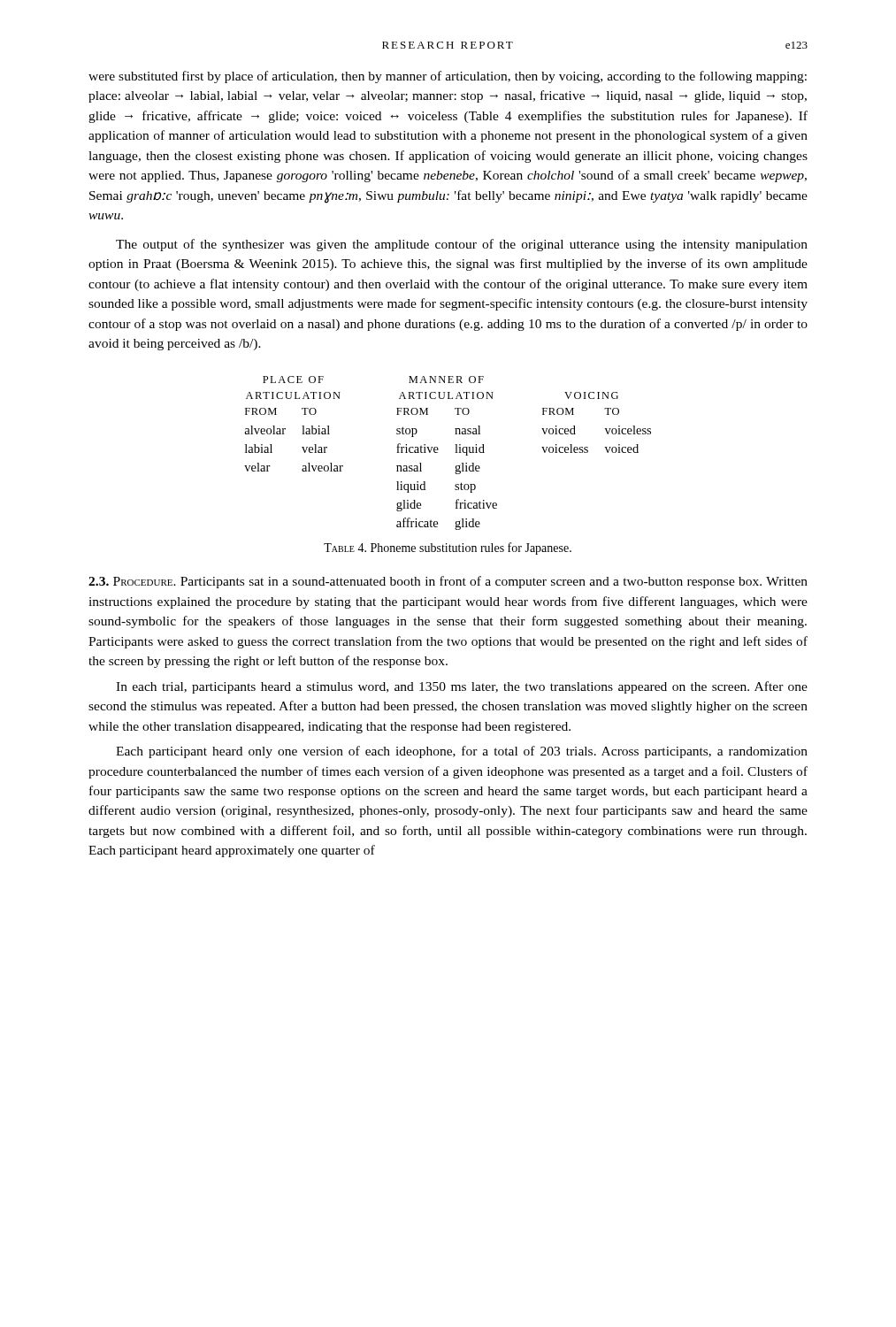Find the block on this page that starts "In each trial, participants heard a"
This screenshot has width=896, height=1327.
click(448, 706)
